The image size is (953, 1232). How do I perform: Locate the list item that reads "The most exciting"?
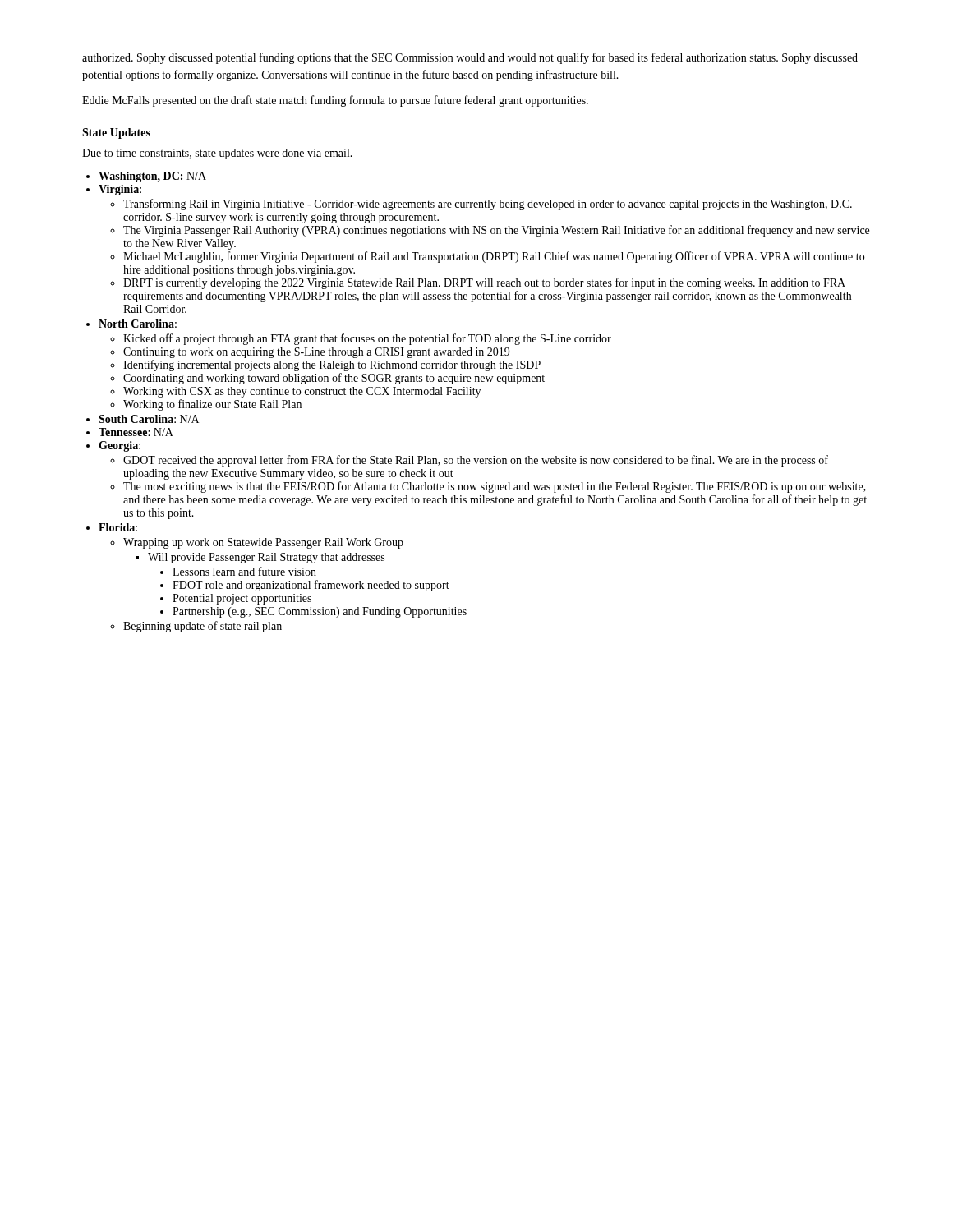(x=497, y=500)
